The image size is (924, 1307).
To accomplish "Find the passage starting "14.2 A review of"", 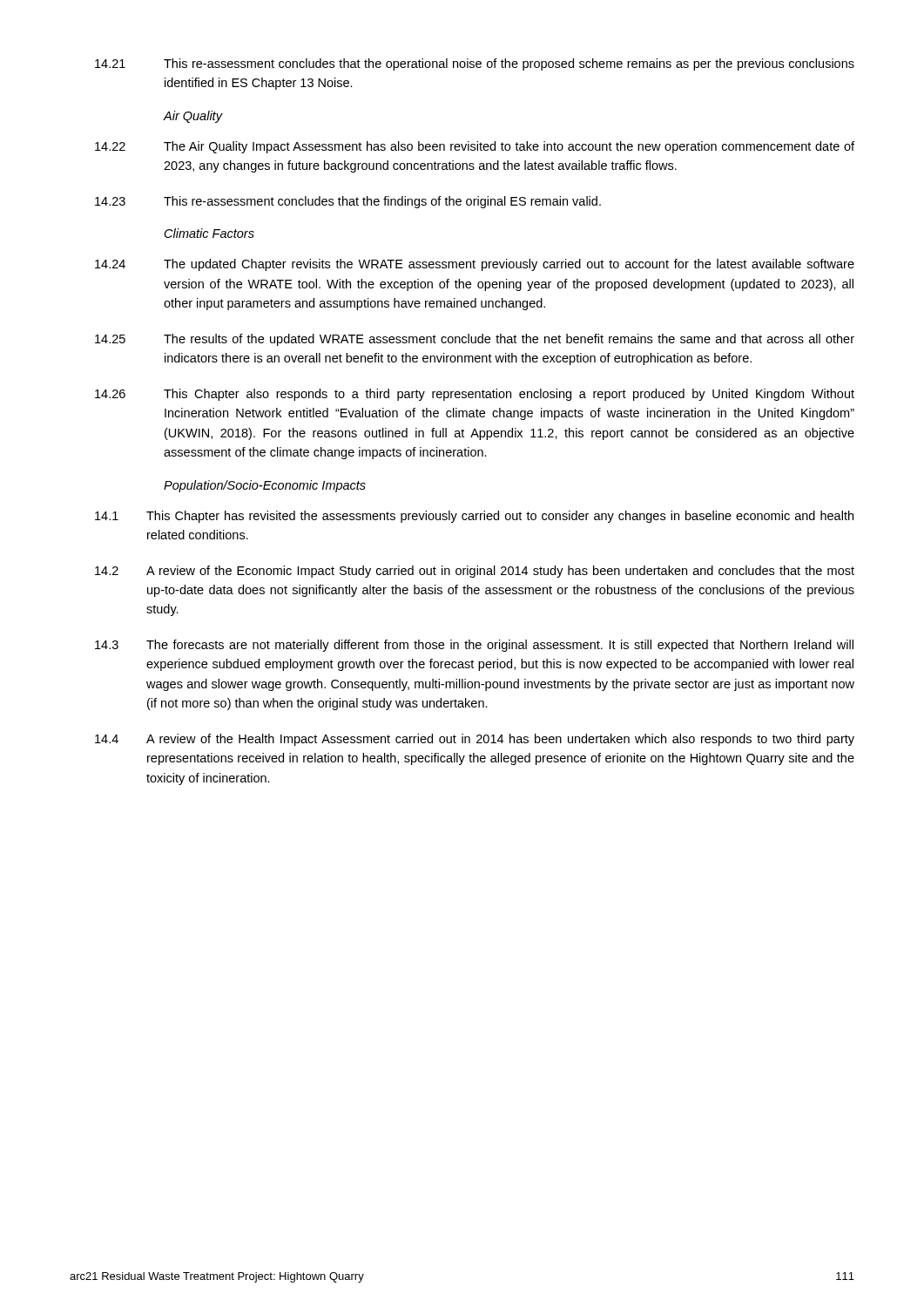I will [474, 590].
